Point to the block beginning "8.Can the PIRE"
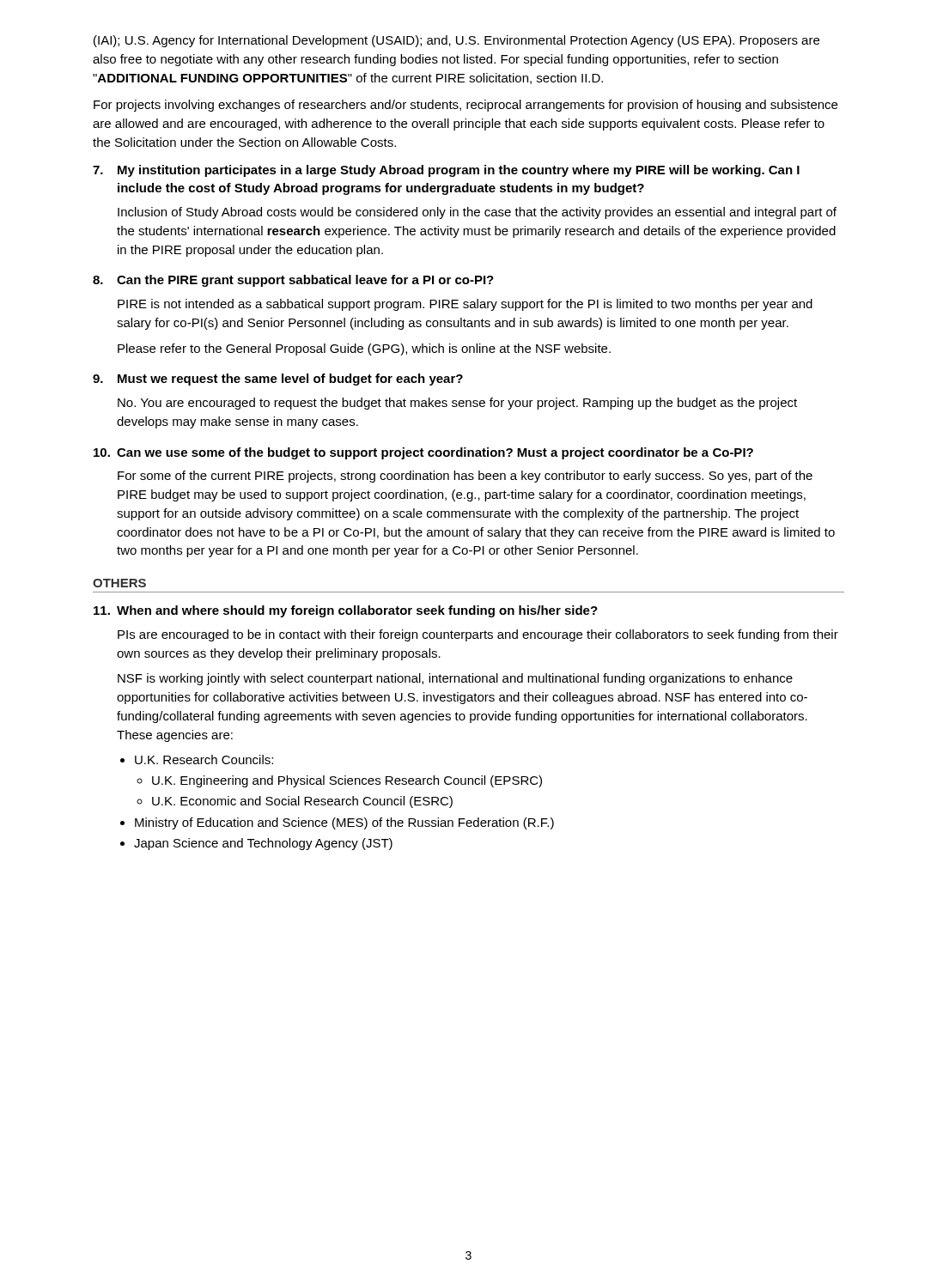The height and width of the screenshot is (1288, 937). tap(468, 314)
